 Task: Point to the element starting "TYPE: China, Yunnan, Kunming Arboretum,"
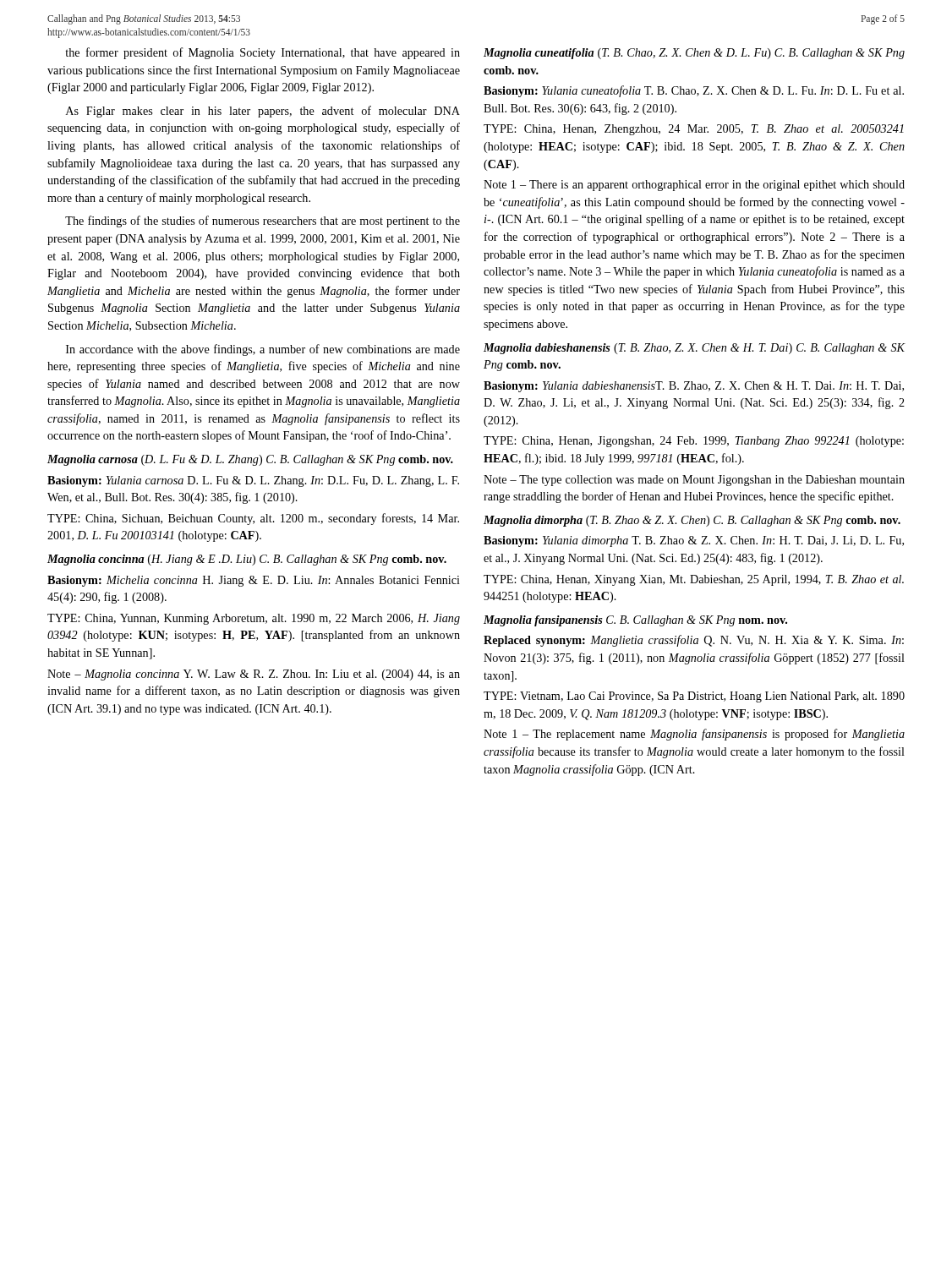click(x=254, y=635)
